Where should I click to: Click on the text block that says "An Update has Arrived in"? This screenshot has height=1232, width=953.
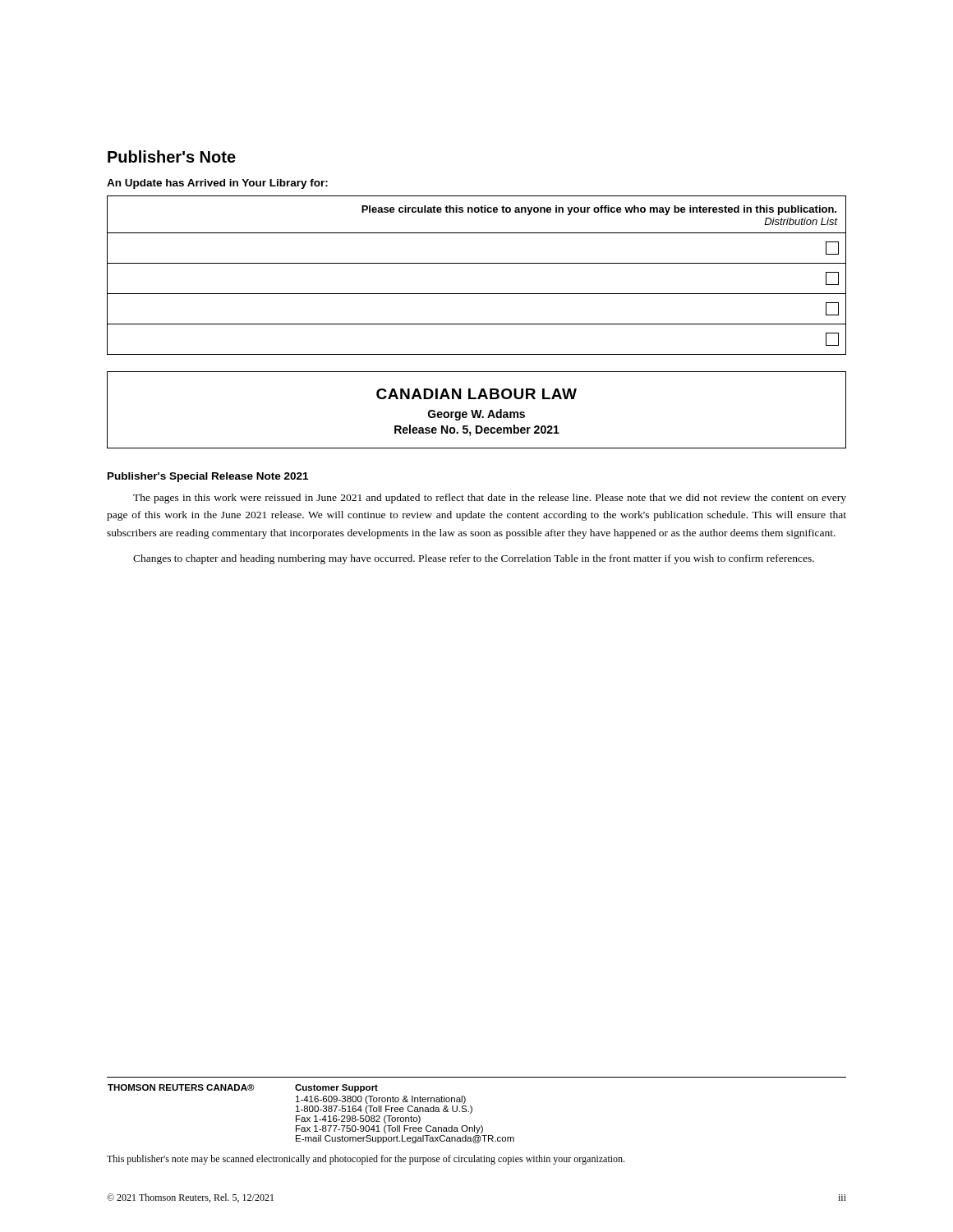[218, 183]
